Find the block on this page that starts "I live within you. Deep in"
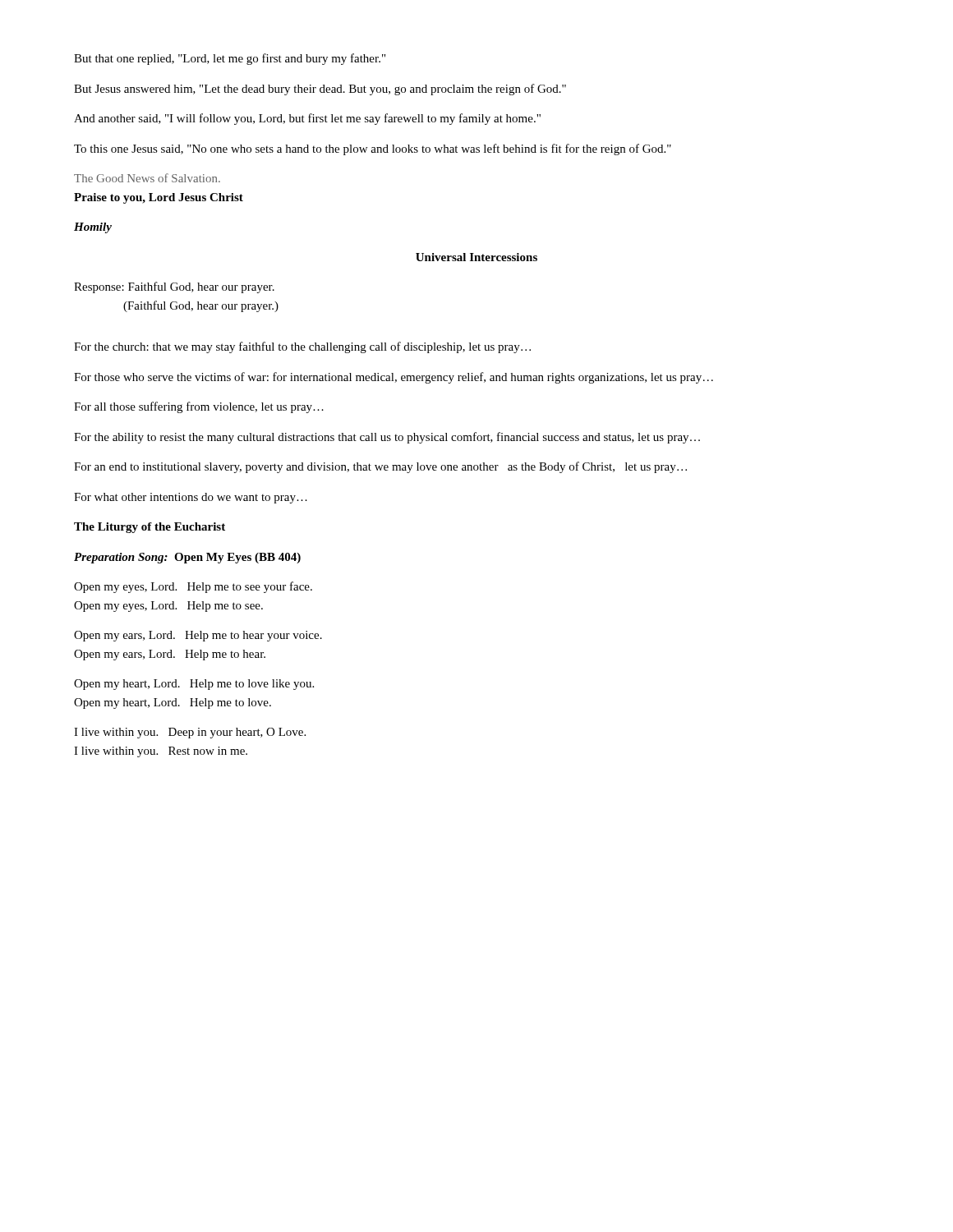The image size is (953, 1232). click(190, 741)
